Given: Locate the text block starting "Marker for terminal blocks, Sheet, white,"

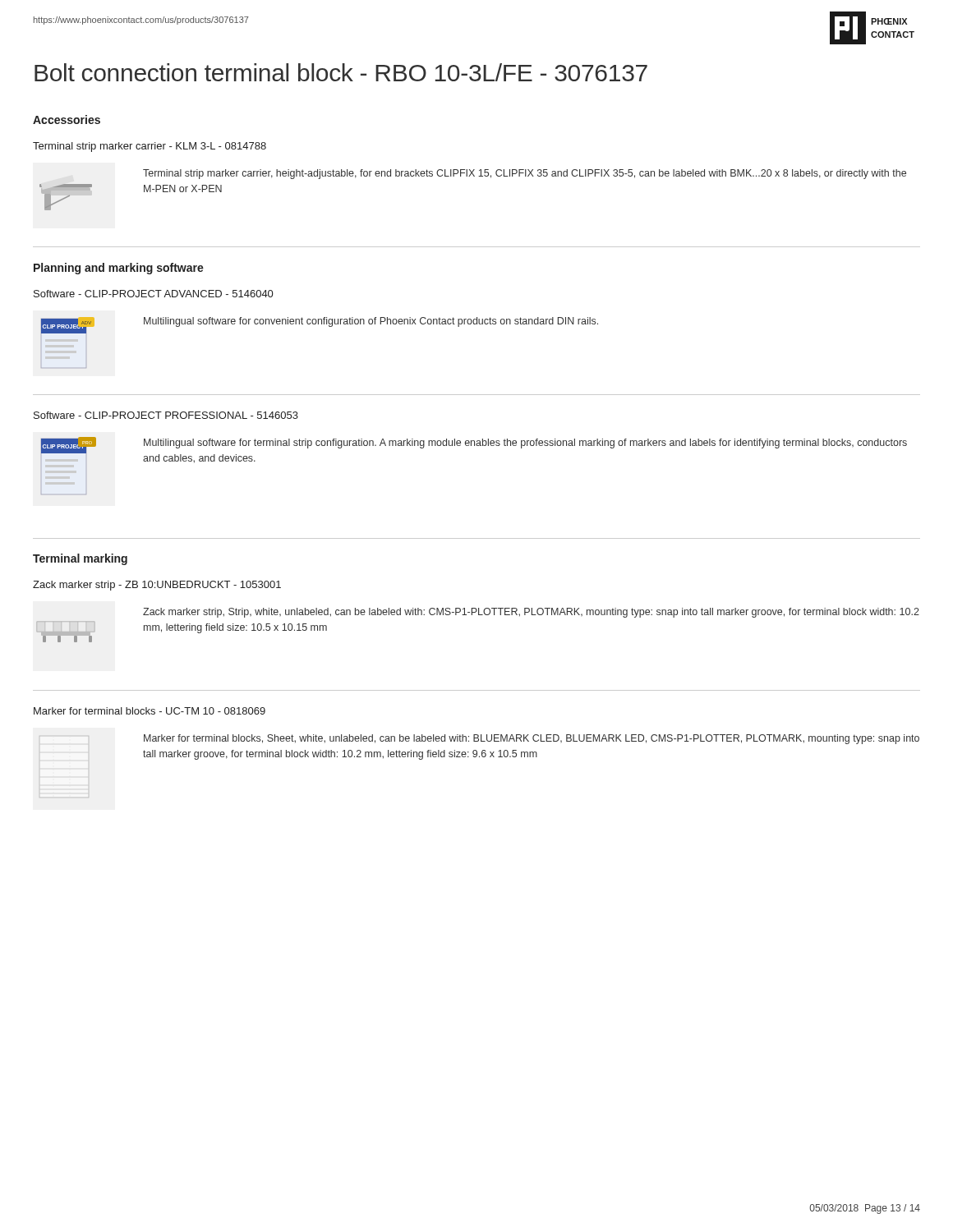Looking at the screenshot, I should (531, 746).
